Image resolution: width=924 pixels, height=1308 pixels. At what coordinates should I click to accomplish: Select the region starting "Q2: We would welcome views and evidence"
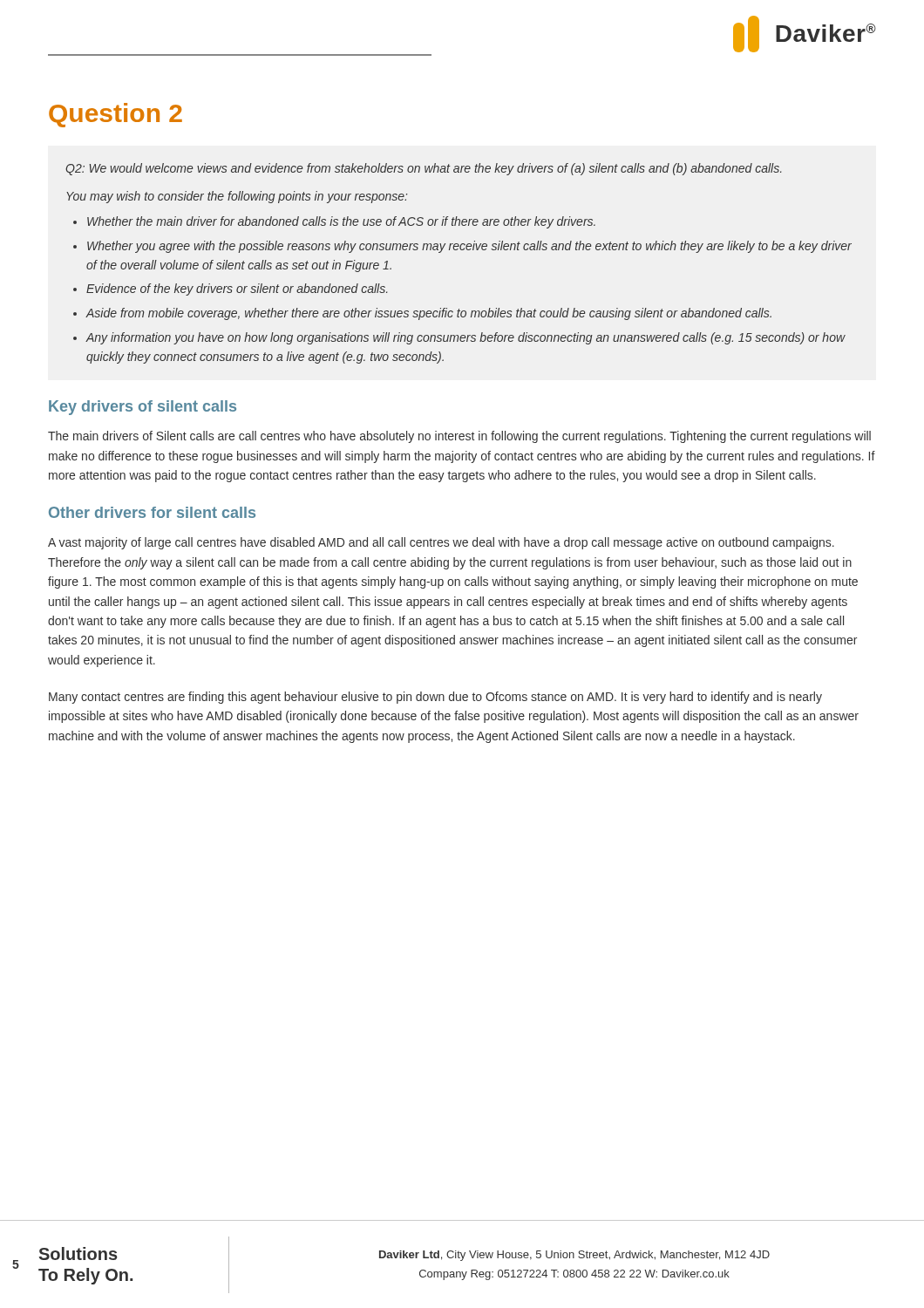coord(423,169)
